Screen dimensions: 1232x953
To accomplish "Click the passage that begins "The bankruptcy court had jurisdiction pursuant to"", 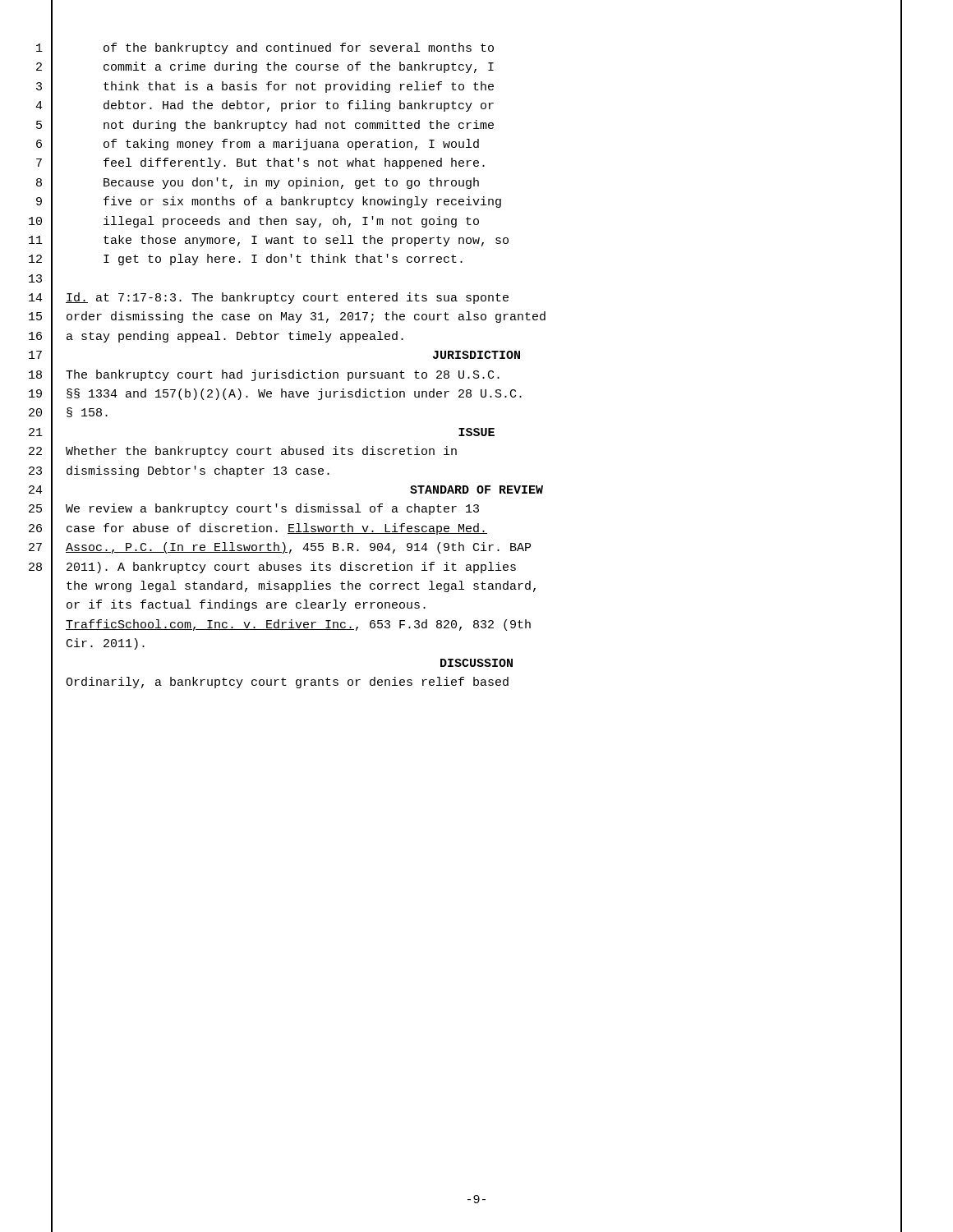I will 476,395.
